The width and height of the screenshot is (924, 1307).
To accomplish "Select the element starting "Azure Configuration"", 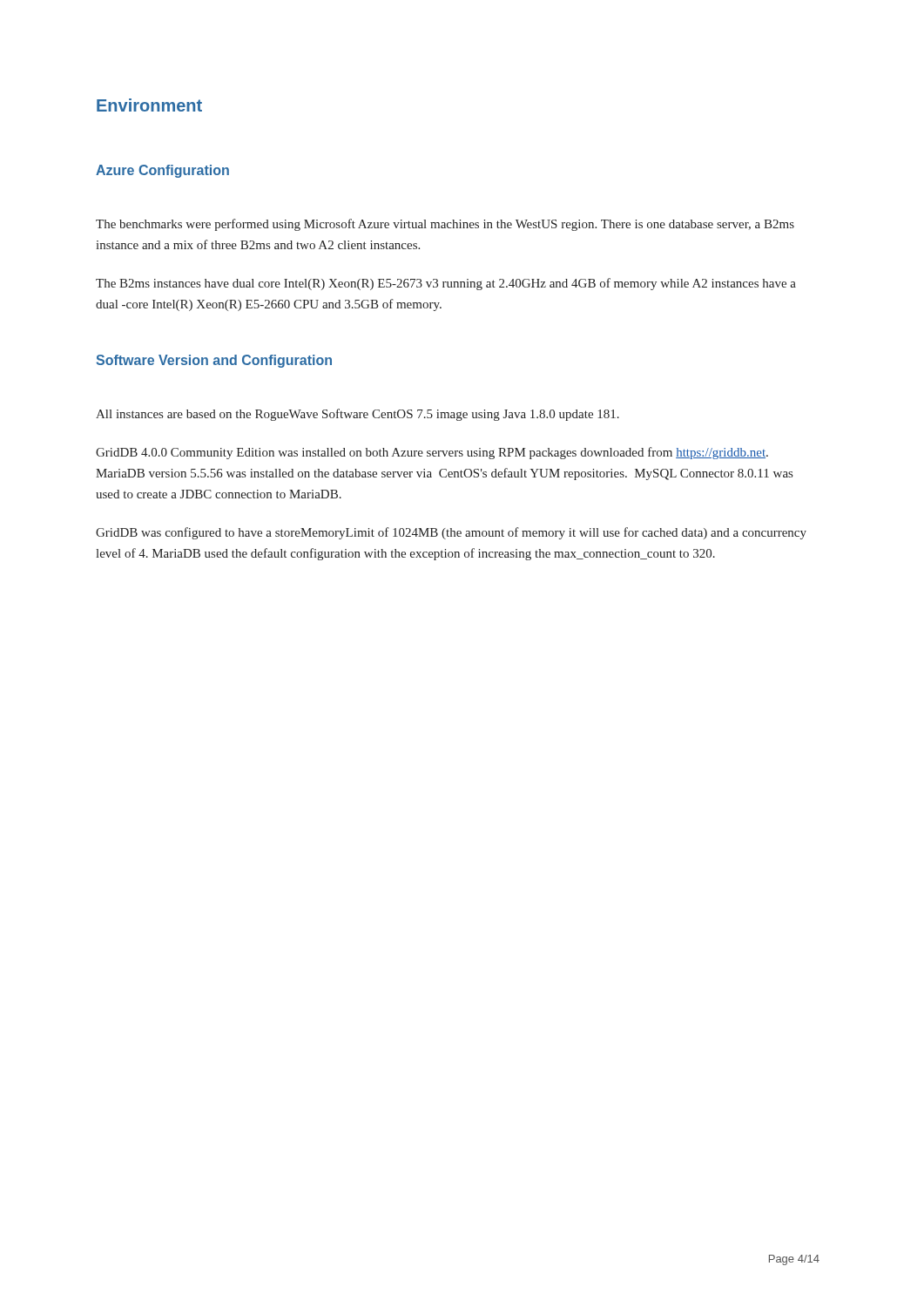I will [163, 170].
